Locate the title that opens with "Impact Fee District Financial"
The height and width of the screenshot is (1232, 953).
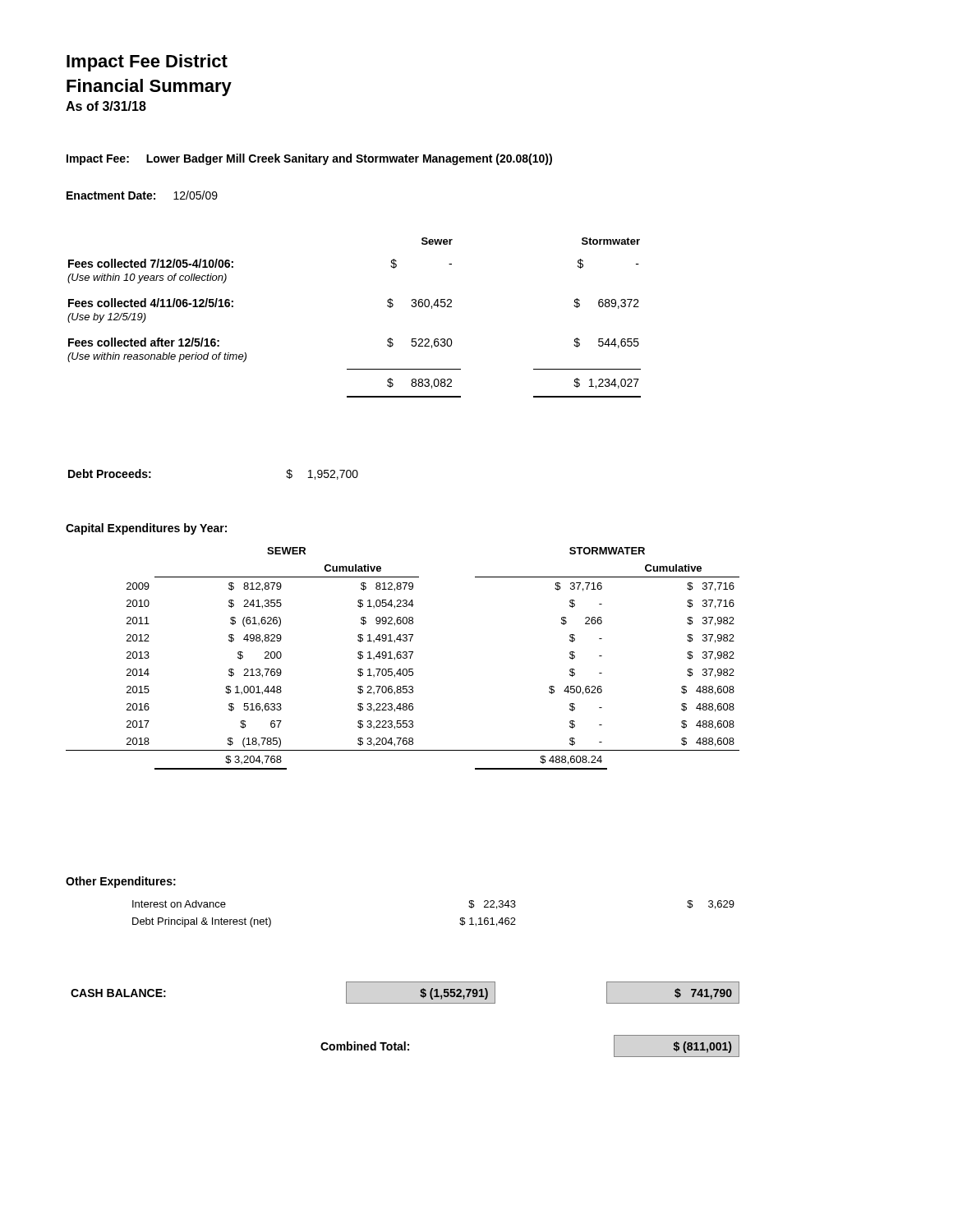(149, 82)
